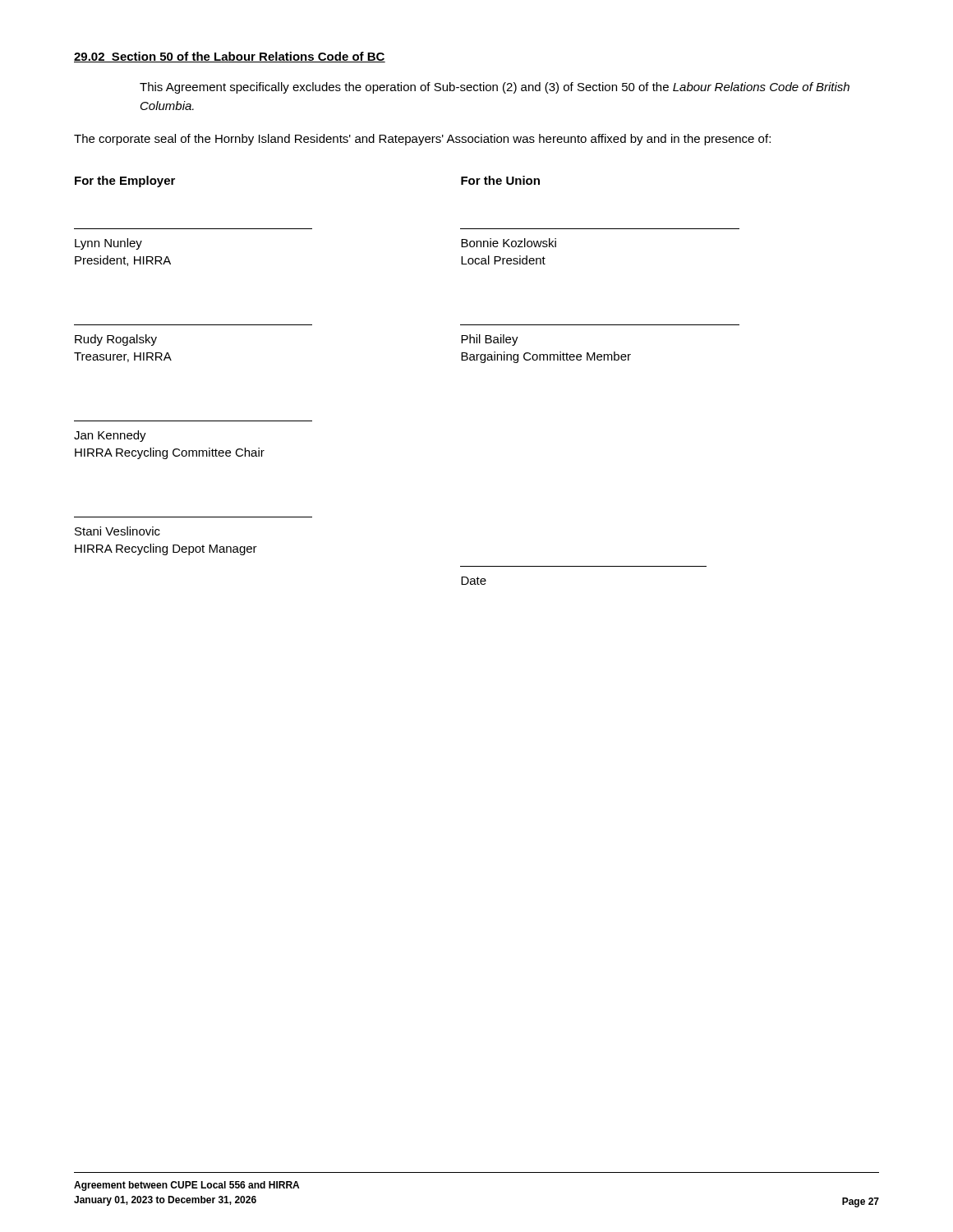Click on the text starting "Lynn Nunley President, HIRRA"
The height and width of the screenshot is (1232, 953).
coord(108,244)
